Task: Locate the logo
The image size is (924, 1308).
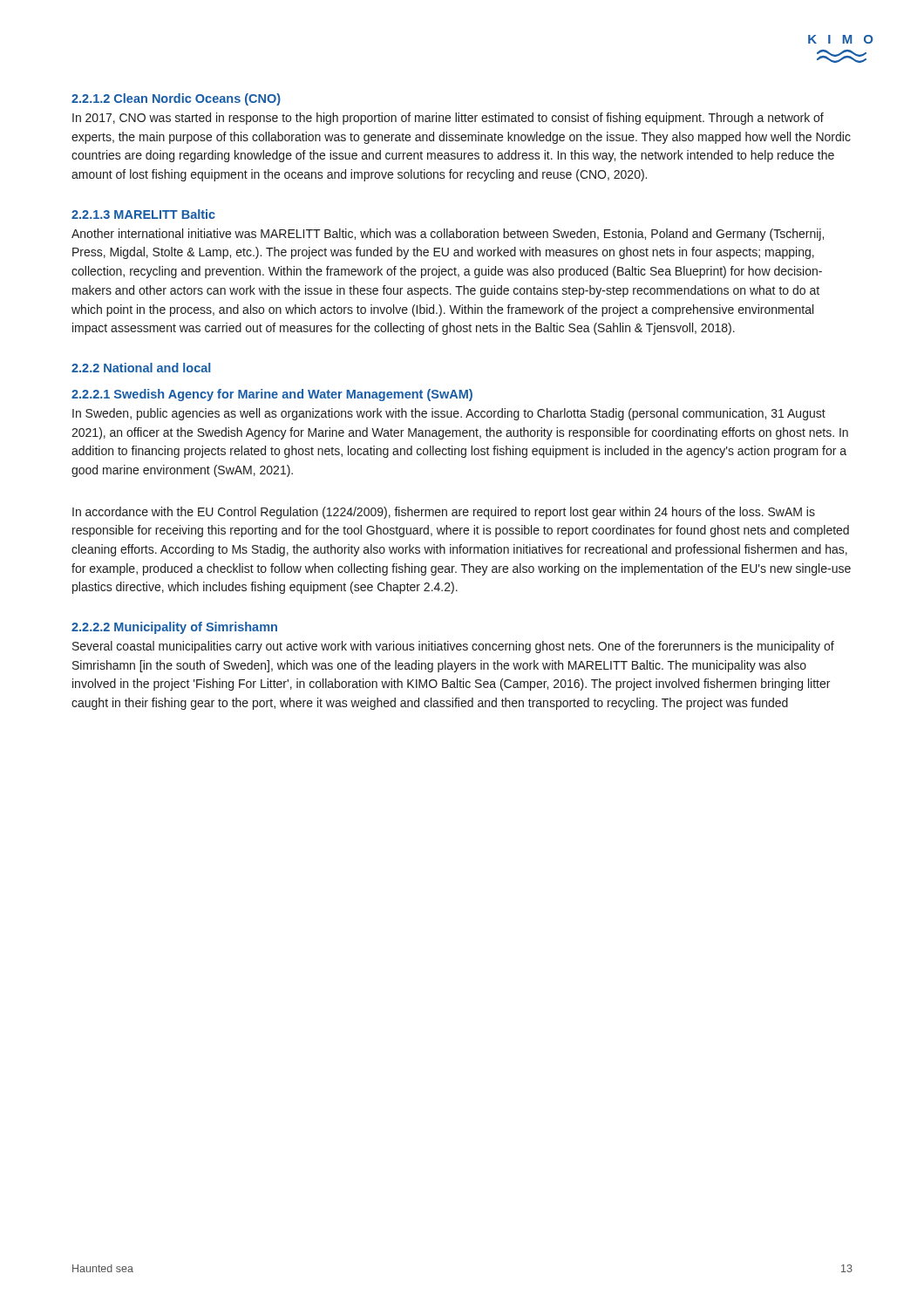Action: point(842,48)
